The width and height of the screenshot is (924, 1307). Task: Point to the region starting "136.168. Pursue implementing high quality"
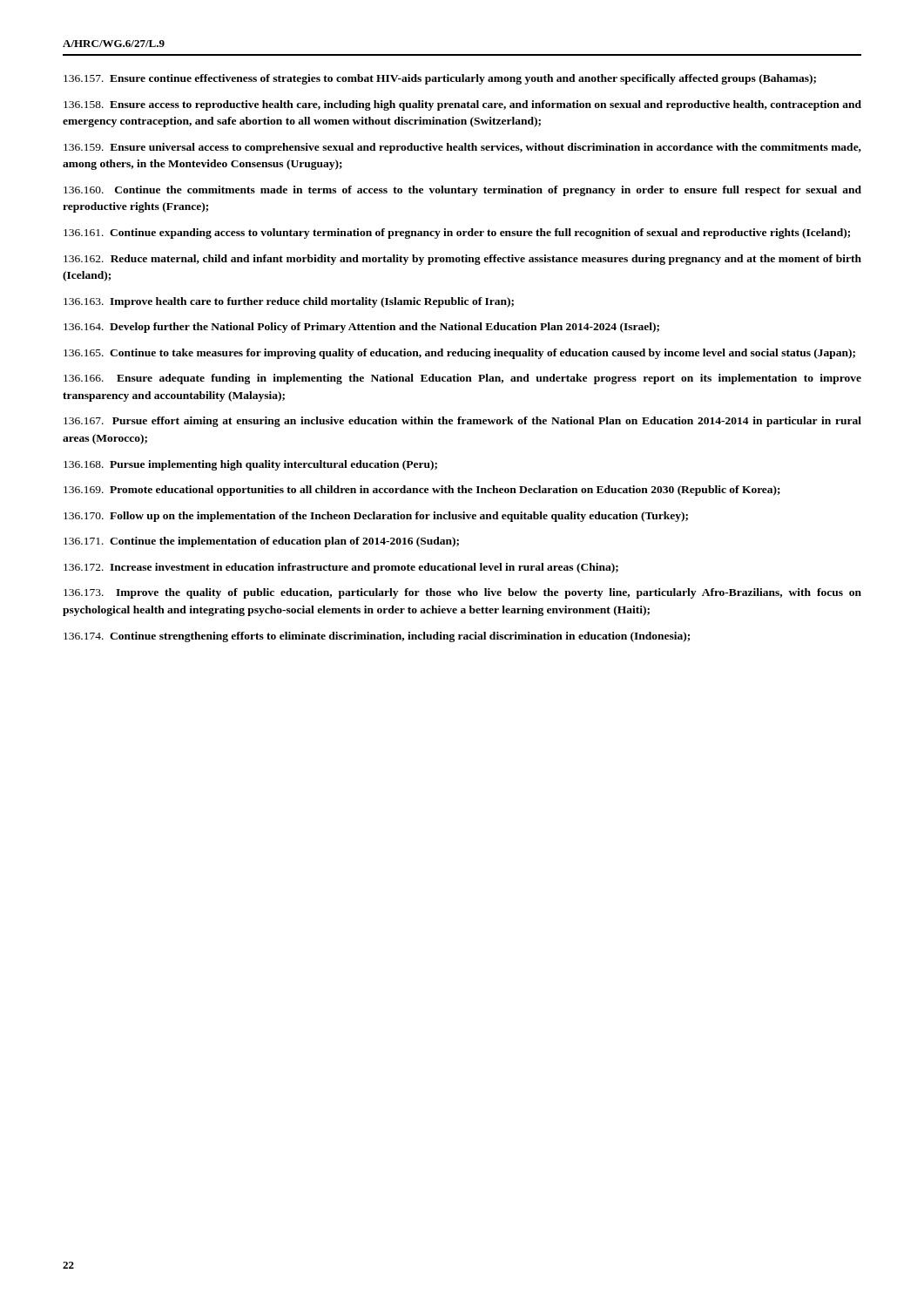click(250, 465)
